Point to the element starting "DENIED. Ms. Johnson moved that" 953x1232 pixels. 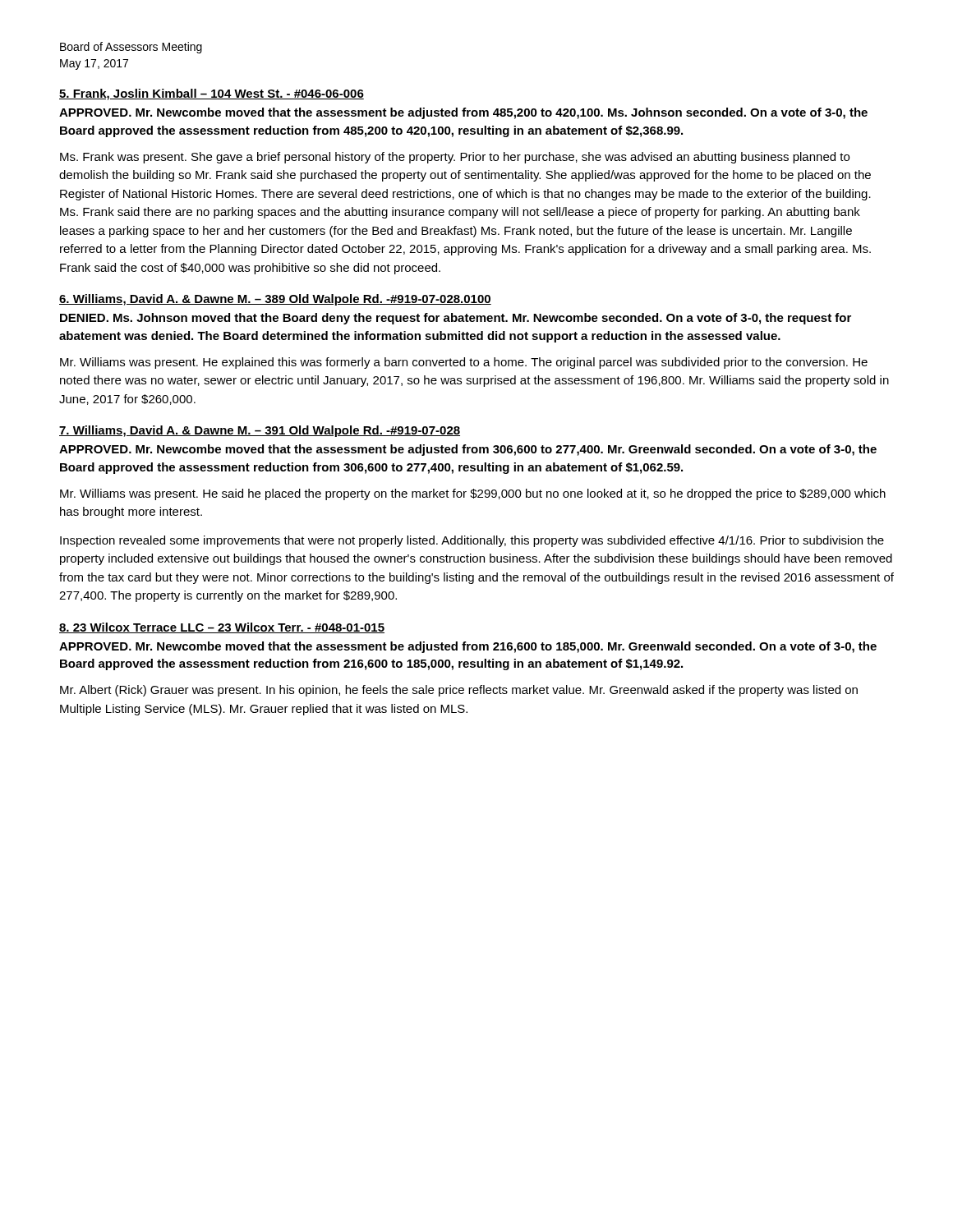click(455, 327)
